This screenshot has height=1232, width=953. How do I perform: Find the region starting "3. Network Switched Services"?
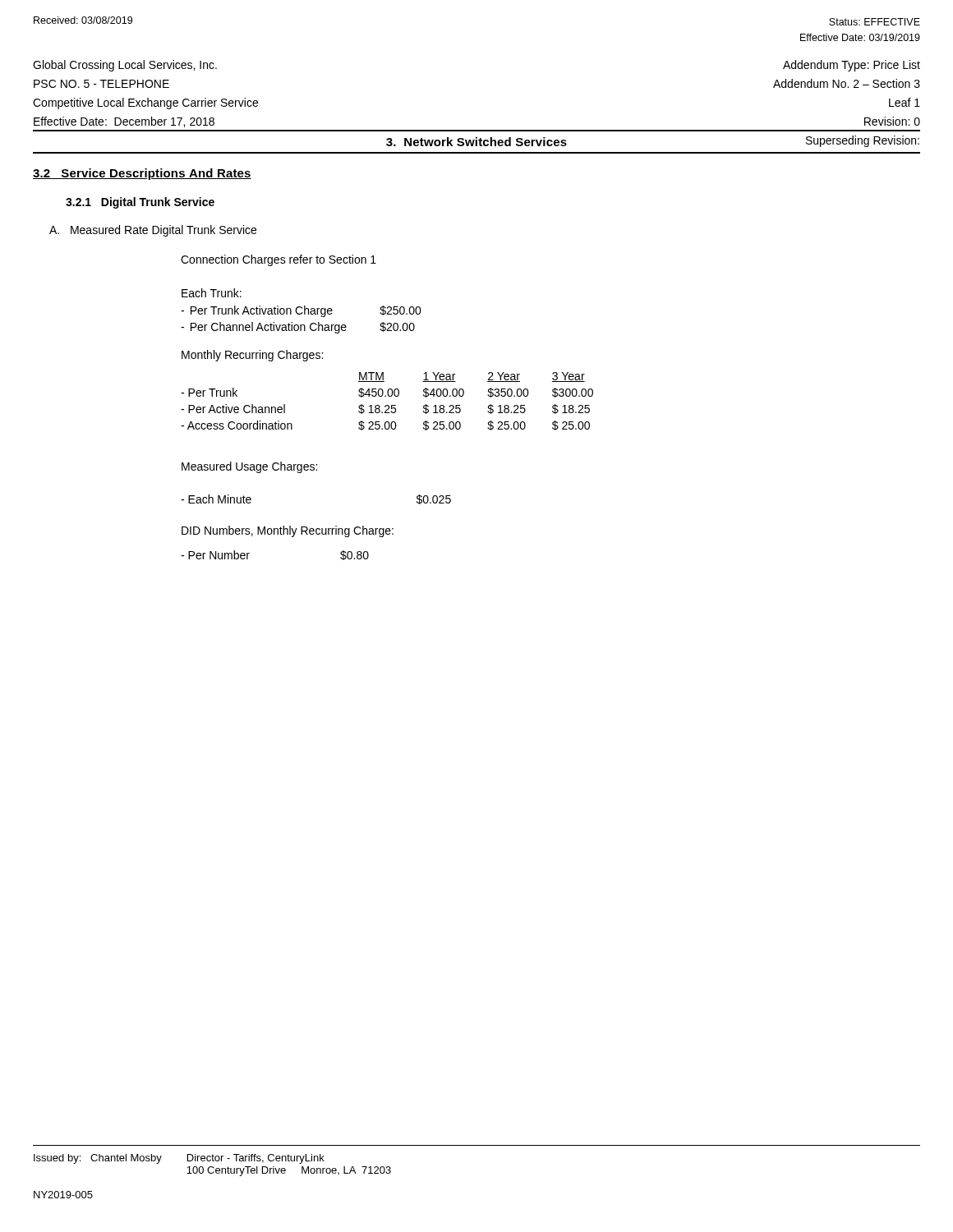[x=476, y=142]
